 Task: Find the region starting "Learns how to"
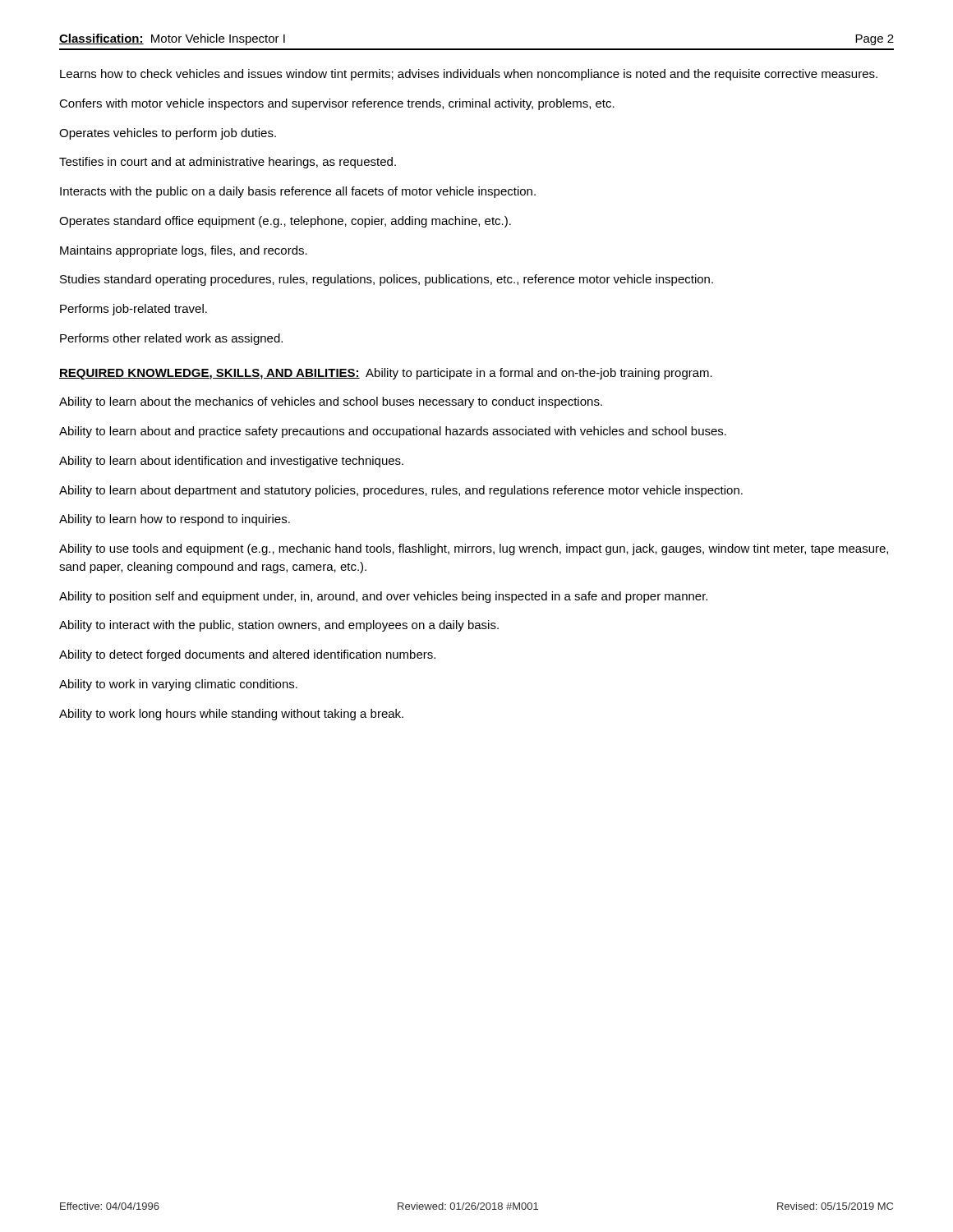[x=469, y=73]
